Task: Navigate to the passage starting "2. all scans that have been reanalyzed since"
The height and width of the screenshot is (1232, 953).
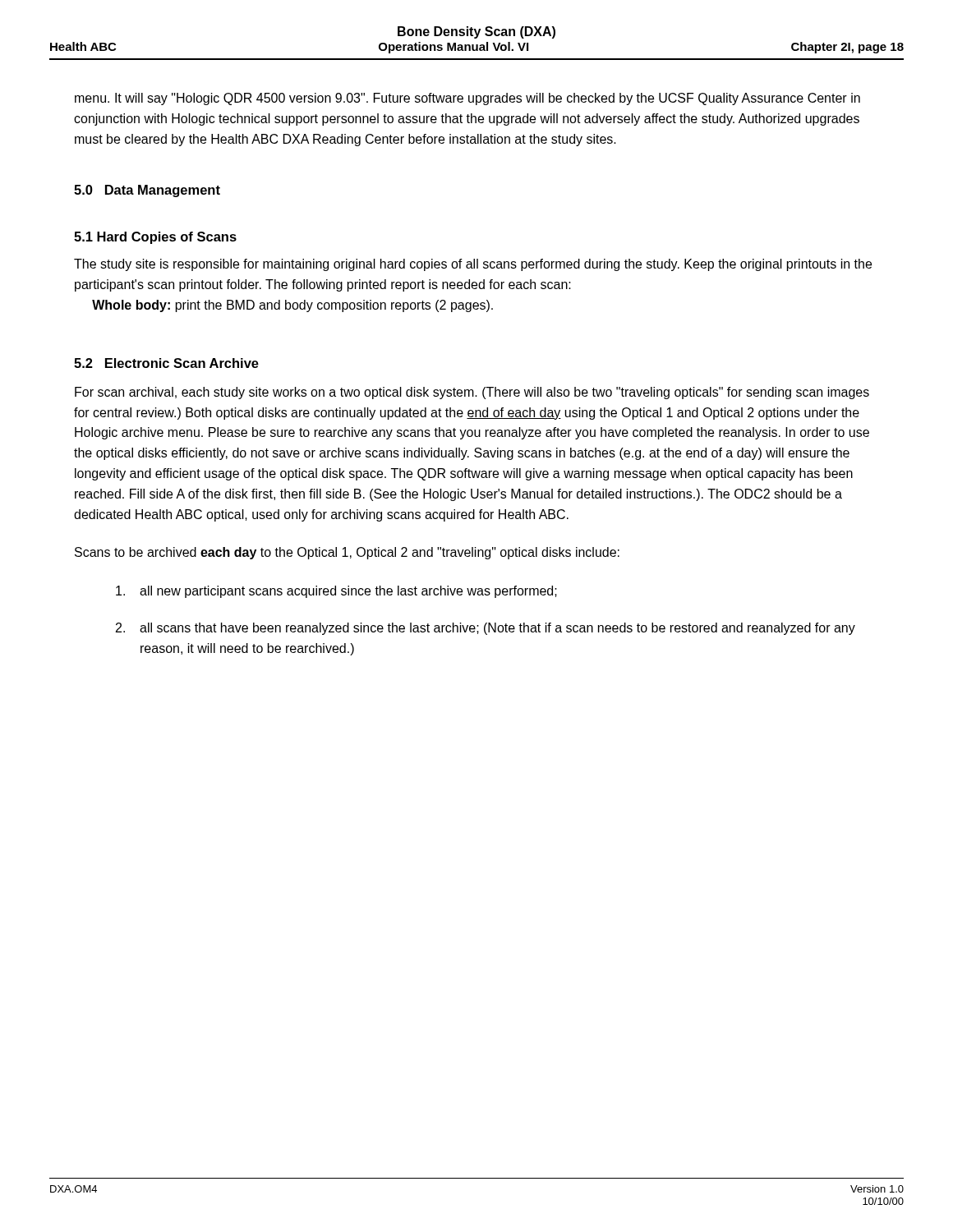Action: pos(497,639)
